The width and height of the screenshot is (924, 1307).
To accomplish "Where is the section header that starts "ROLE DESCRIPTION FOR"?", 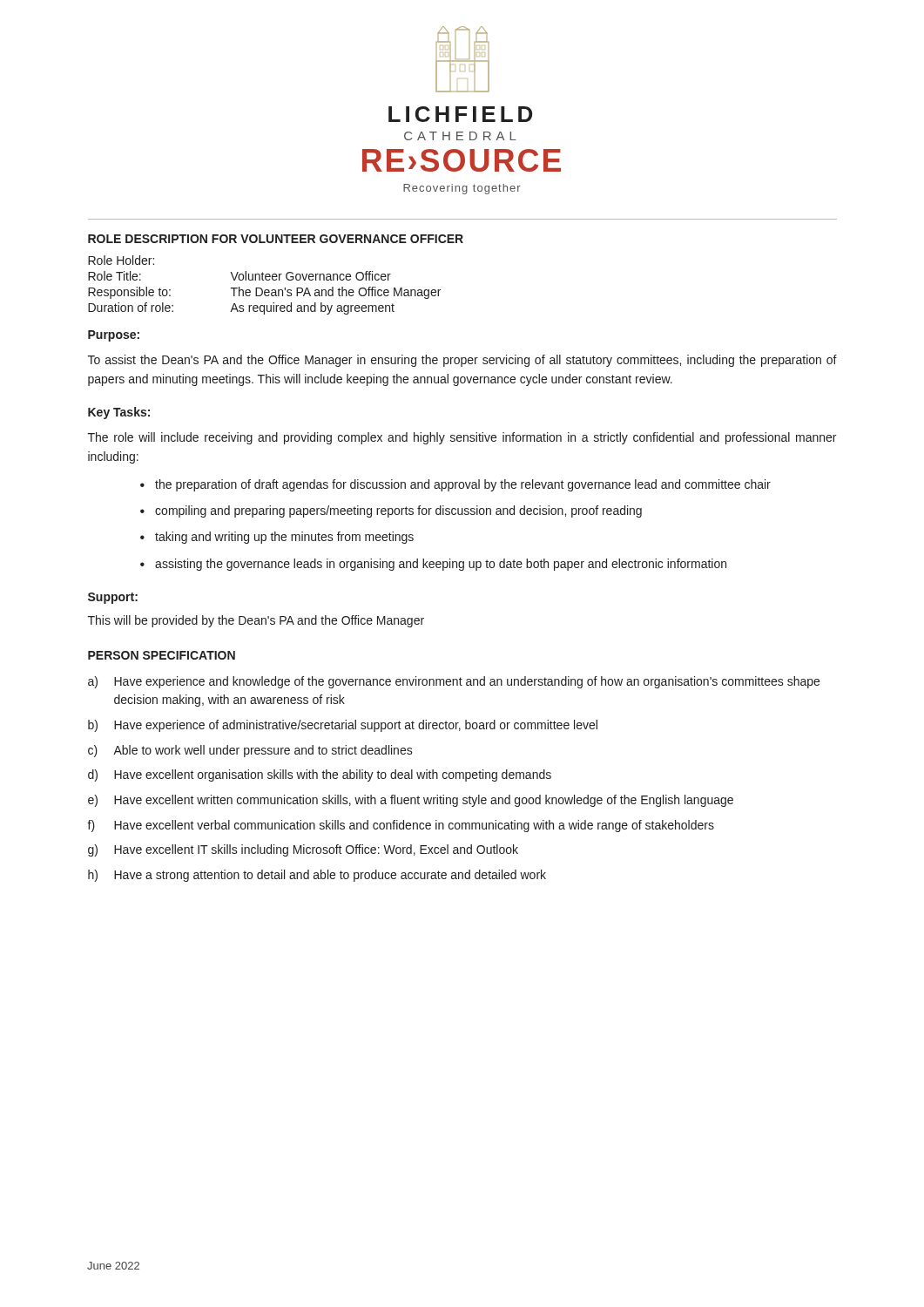I will coord(275,239).
